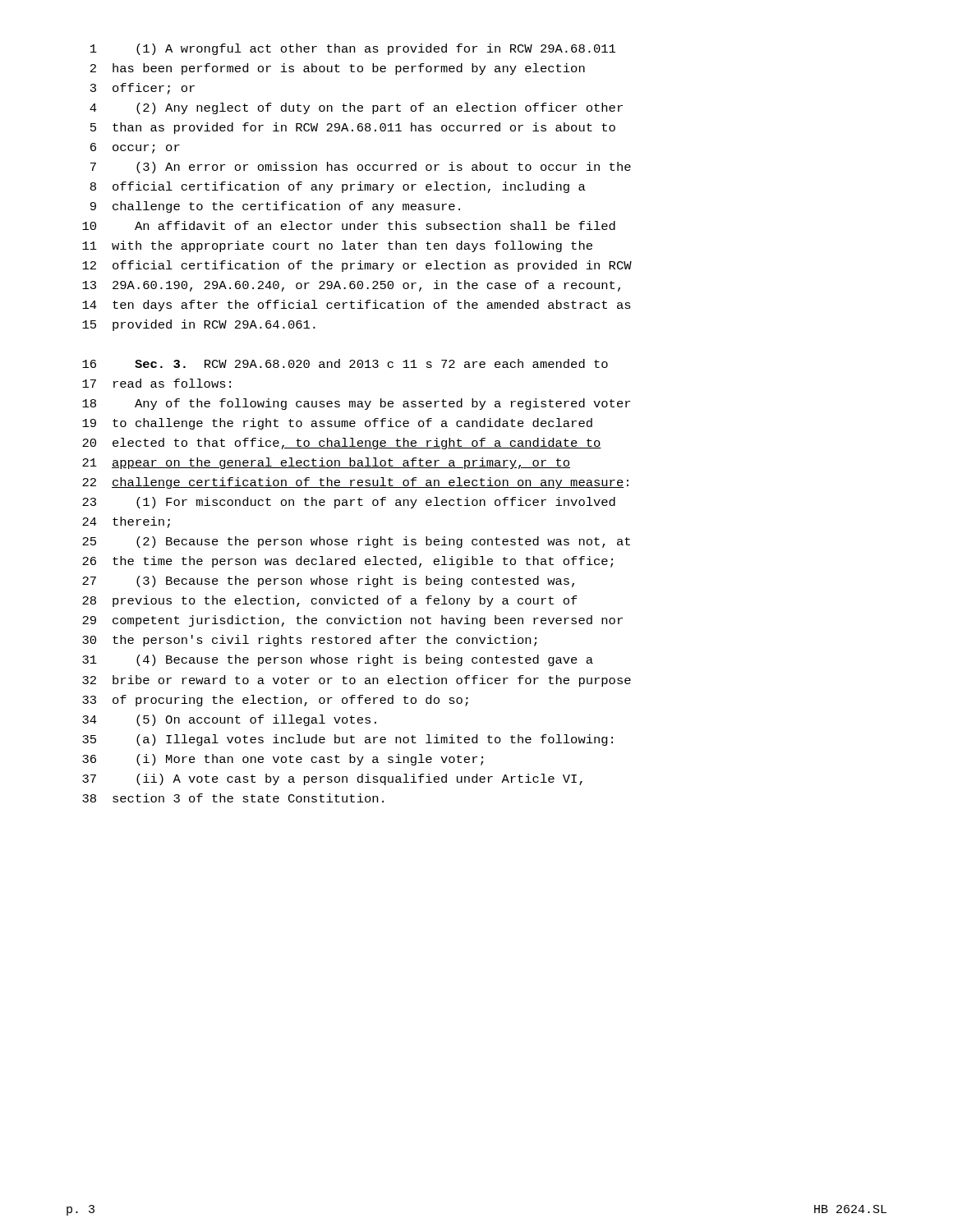
Task: Locate the block of text that opens with "32 bribe or reward"
Action: (476, 680)
